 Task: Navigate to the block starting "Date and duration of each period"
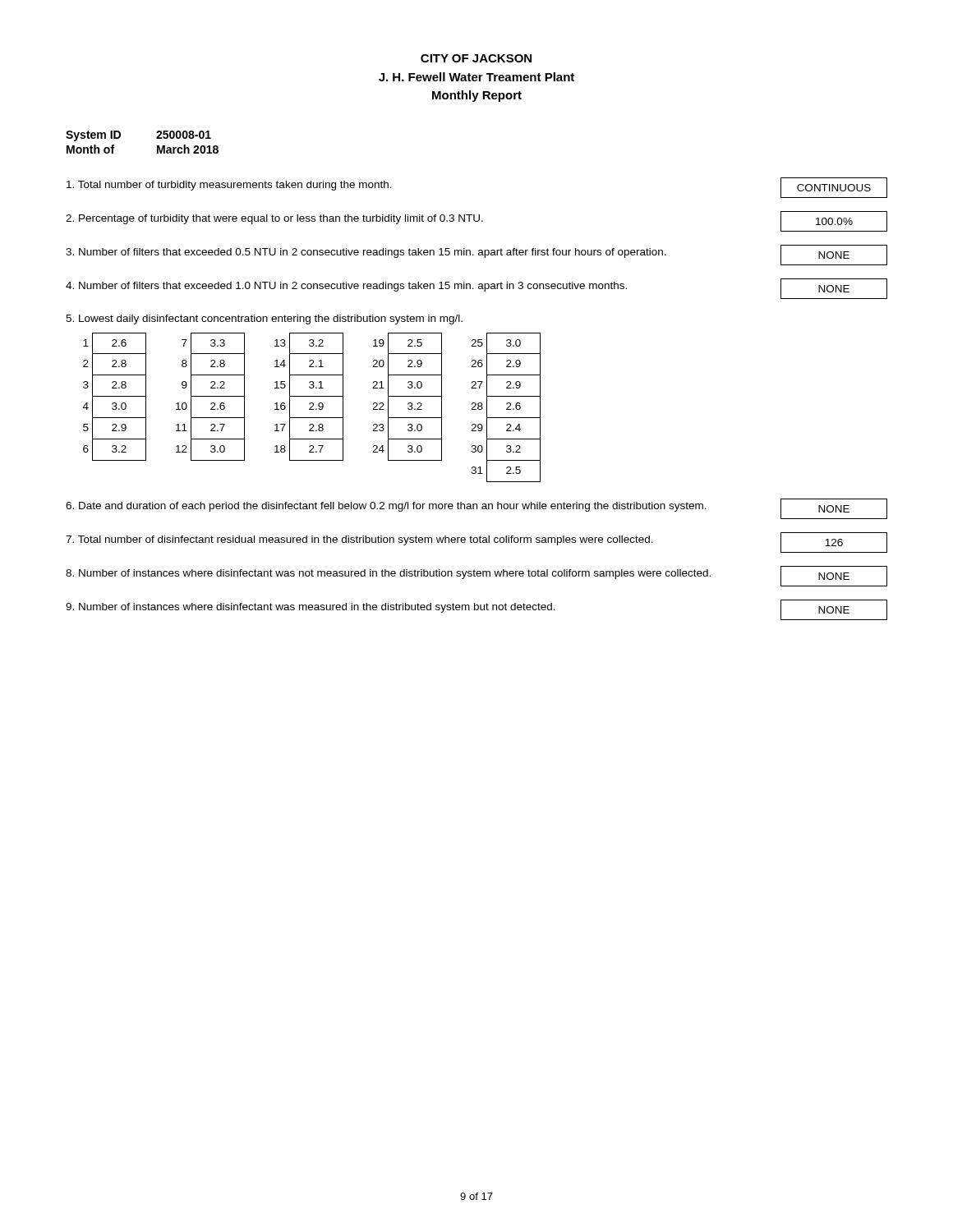point(476,509)
